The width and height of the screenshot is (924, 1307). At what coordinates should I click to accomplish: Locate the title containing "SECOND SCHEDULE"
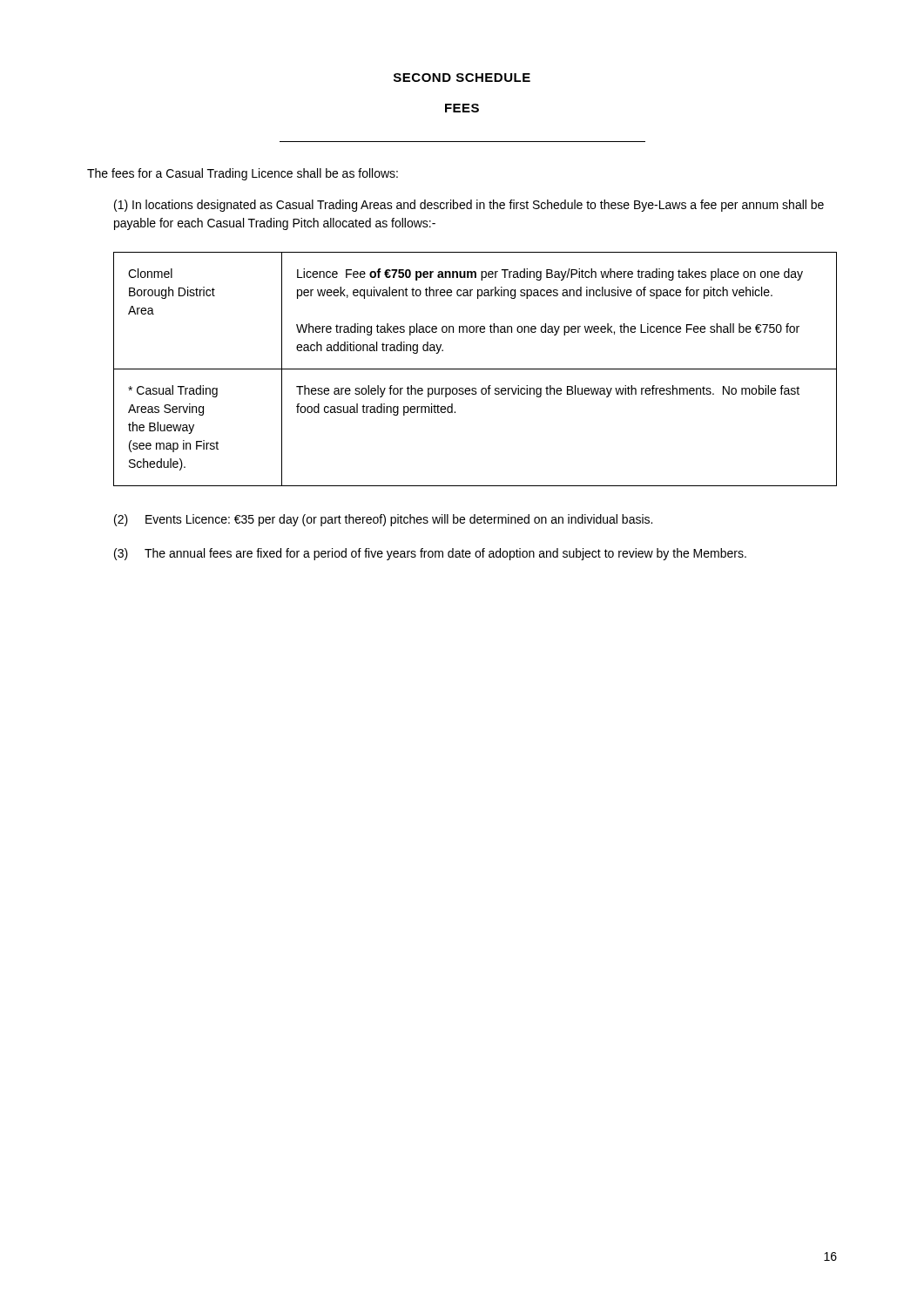pyautogui.click(x=462, y=77)
